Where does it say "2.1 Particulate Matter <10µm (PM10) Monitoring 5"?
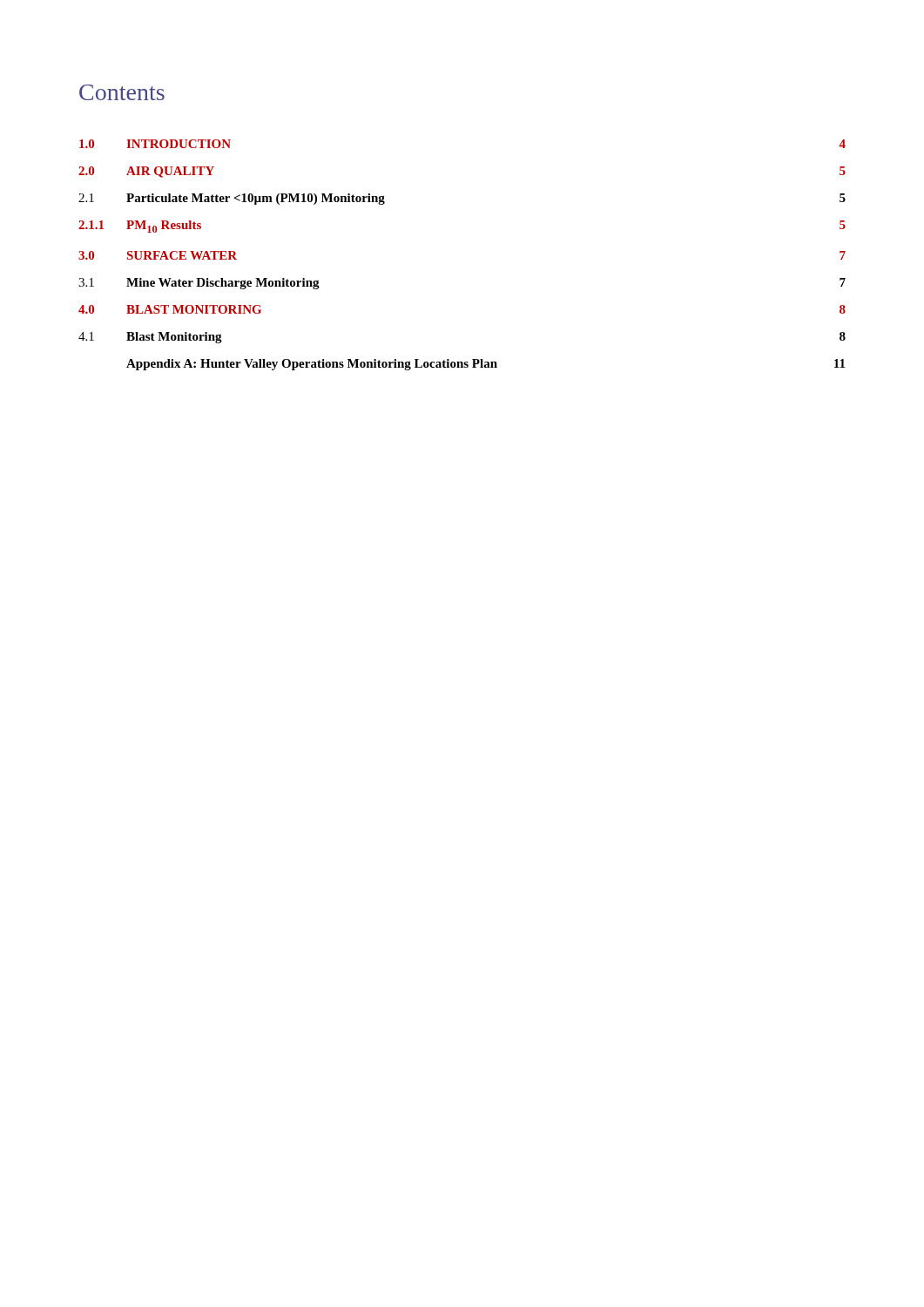924x1307 pixels. point(250,199)
